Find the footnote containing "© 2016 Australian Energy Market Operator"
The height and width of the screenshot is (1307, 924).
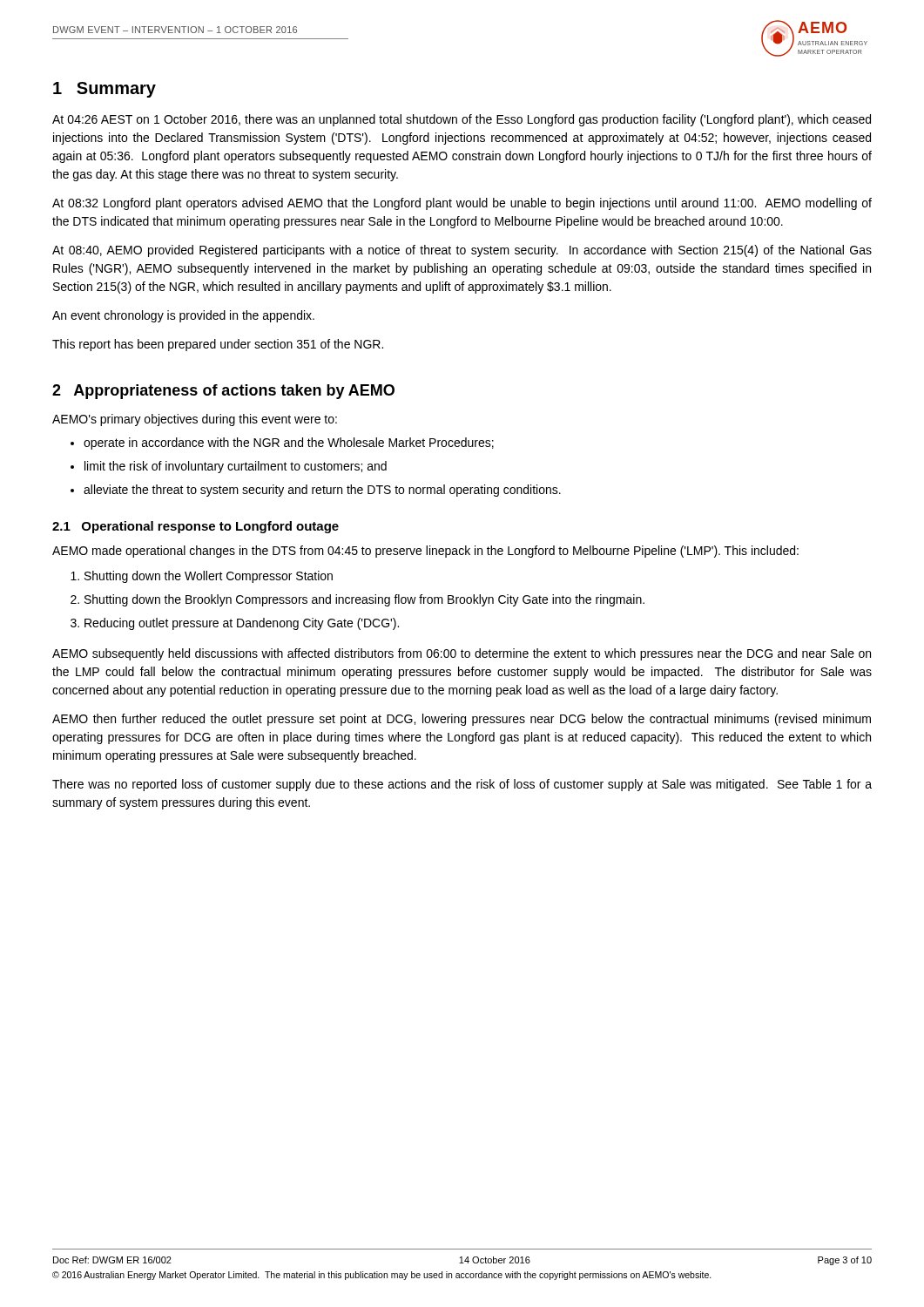click(382, 1275)
